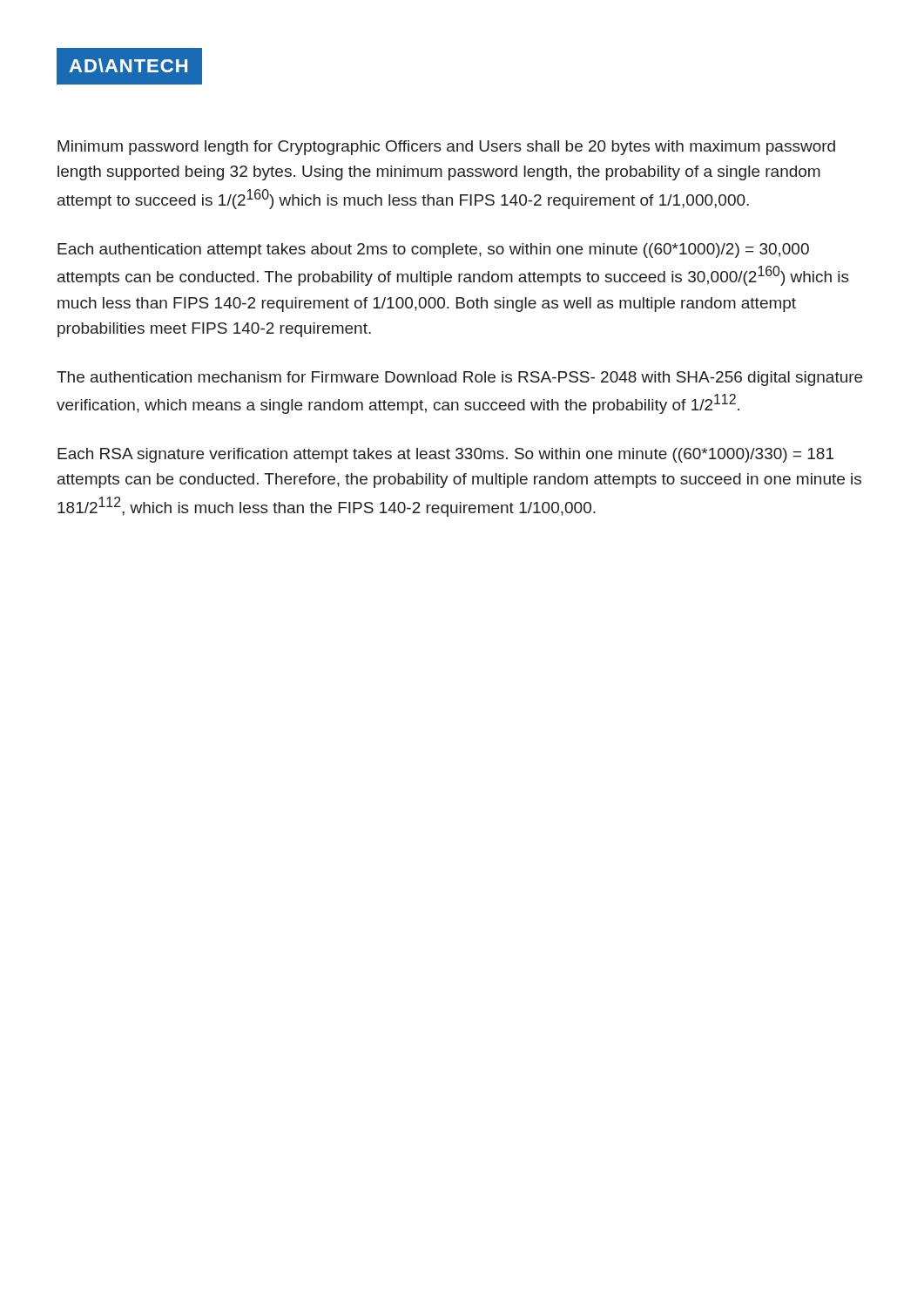Find the text block that says "Each authentication attempt takes about 2ms"
This screenshot has height=1307, width=924.
[x=453, y=288]
